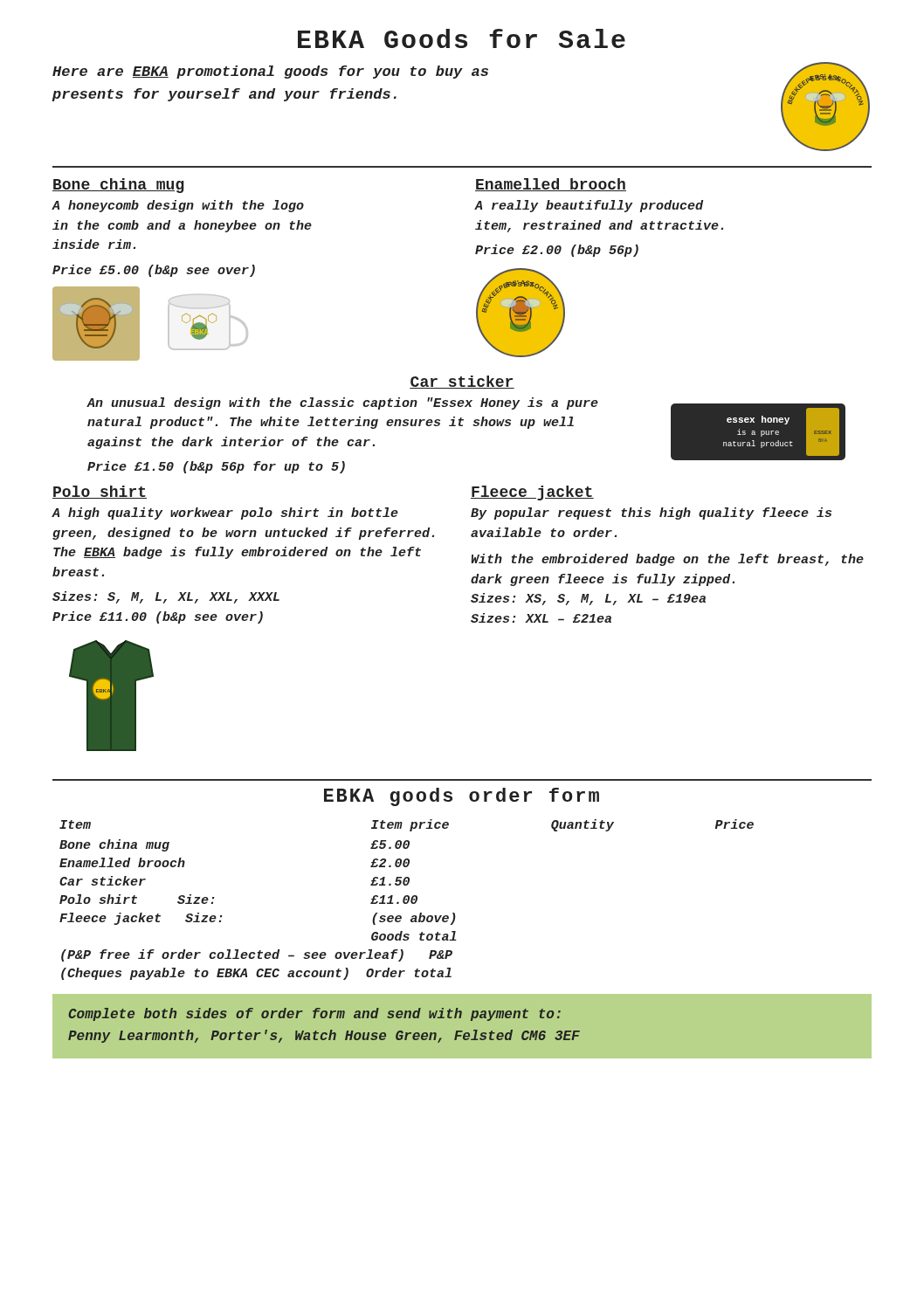The image size is (924, 1310).
Task: Where does it say "EBKA goods order form"?
Action: click(x=462, y=797)
